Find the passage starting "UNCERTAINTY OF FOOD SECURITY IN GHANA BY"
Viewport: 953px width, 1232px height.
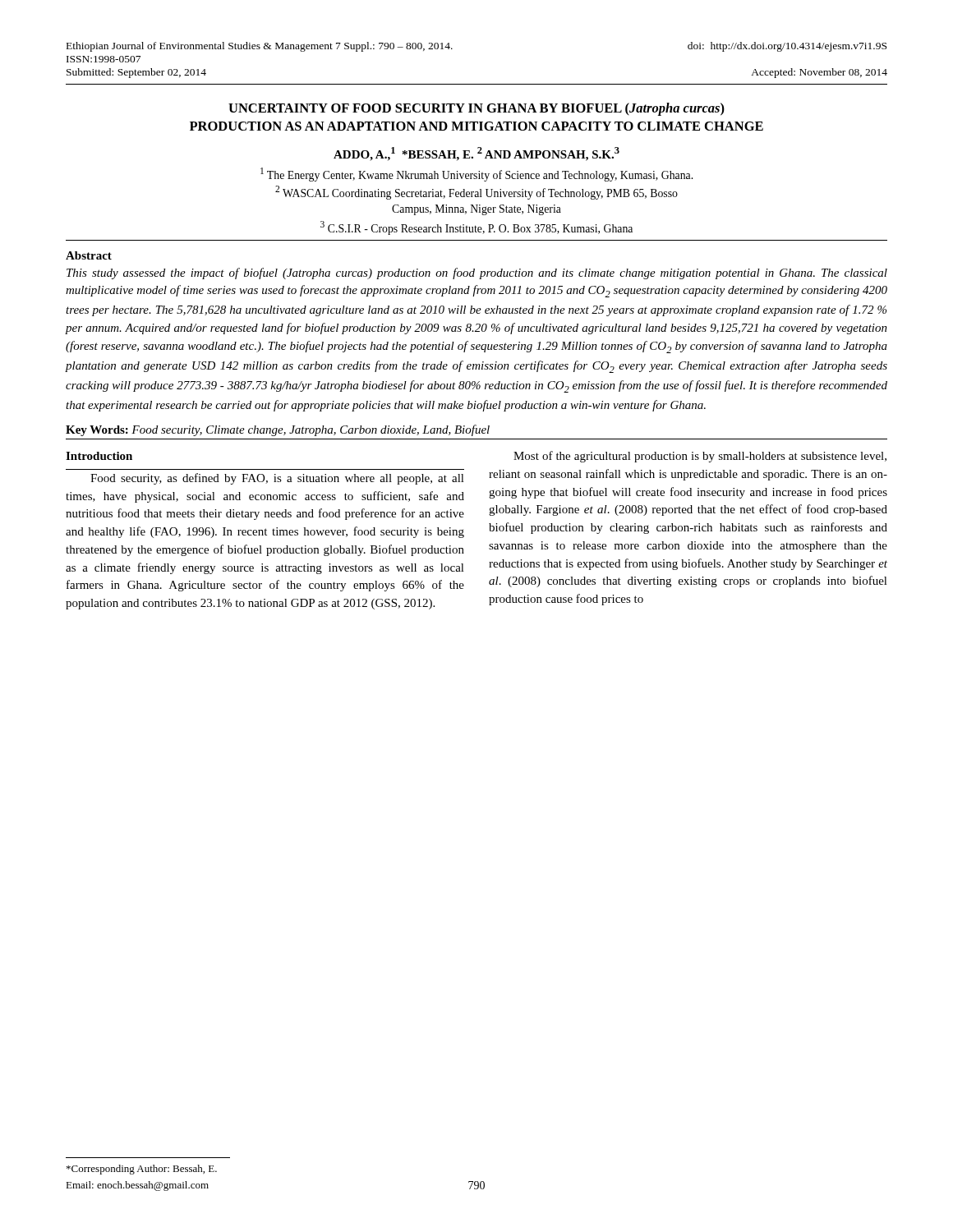pos(476,118)
